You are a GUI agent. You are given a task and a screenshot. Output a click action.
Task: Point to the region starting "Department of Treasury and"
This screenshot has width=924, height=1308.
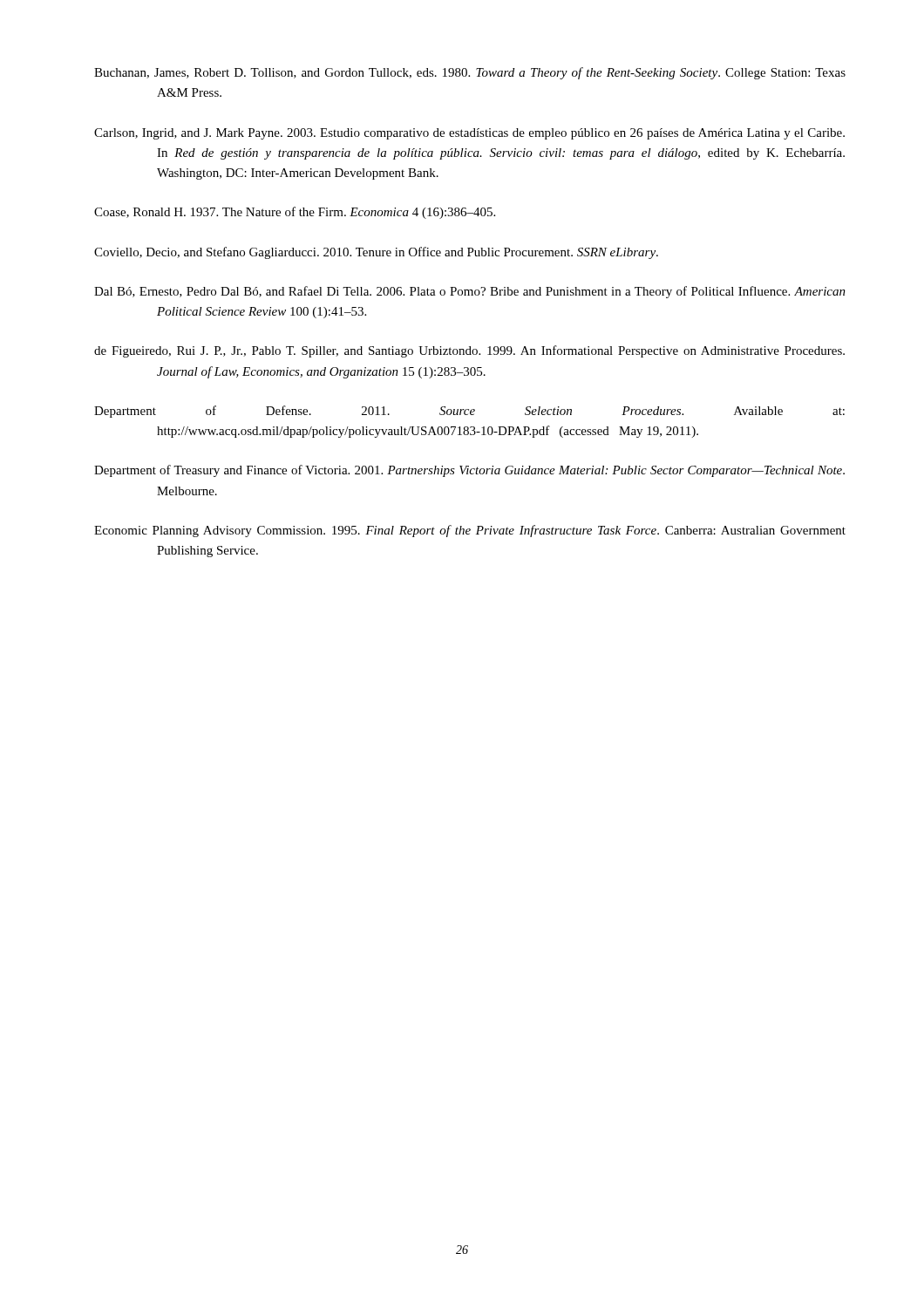470,480
